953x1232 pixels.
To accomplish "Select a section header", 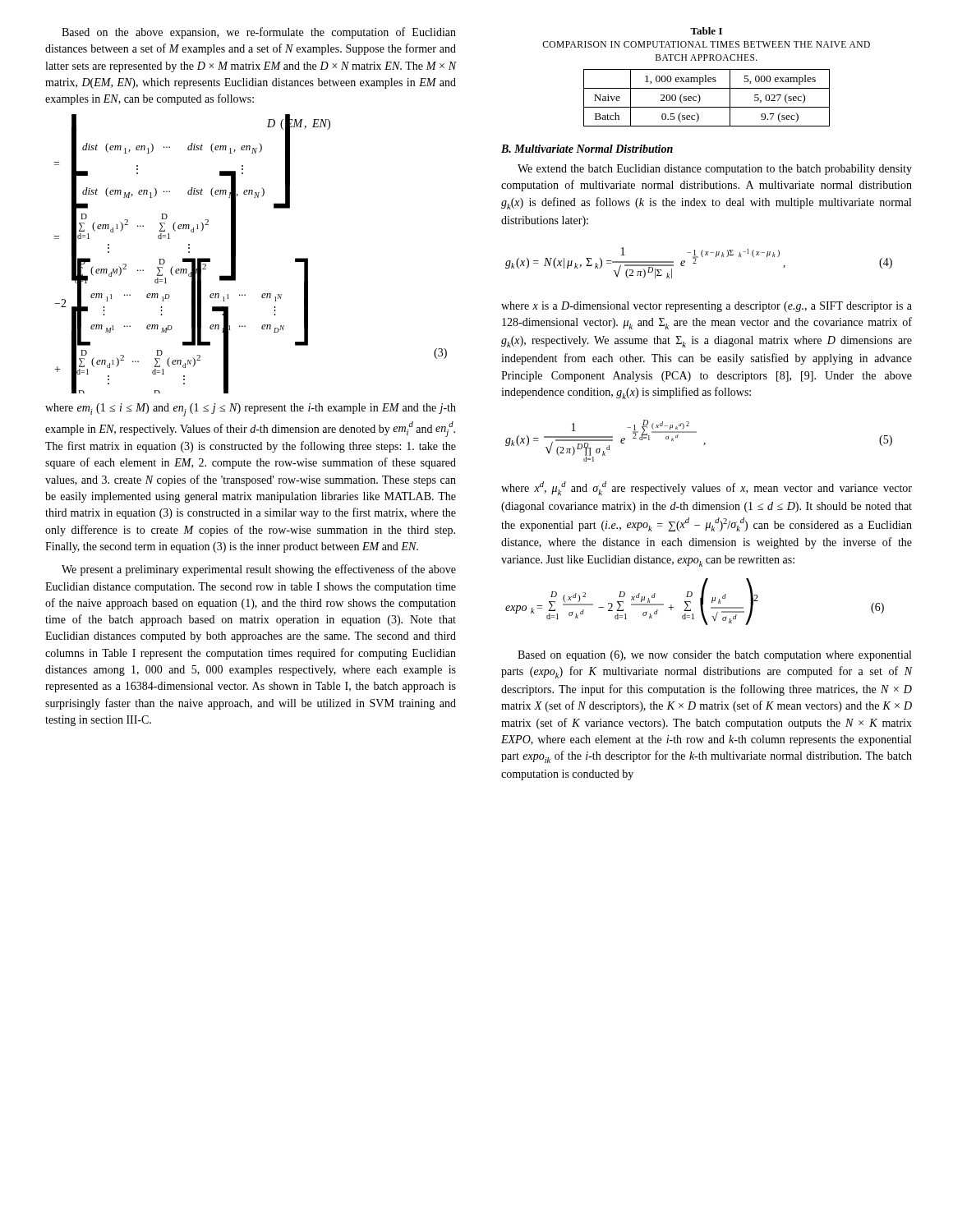I will click(587, 149).
